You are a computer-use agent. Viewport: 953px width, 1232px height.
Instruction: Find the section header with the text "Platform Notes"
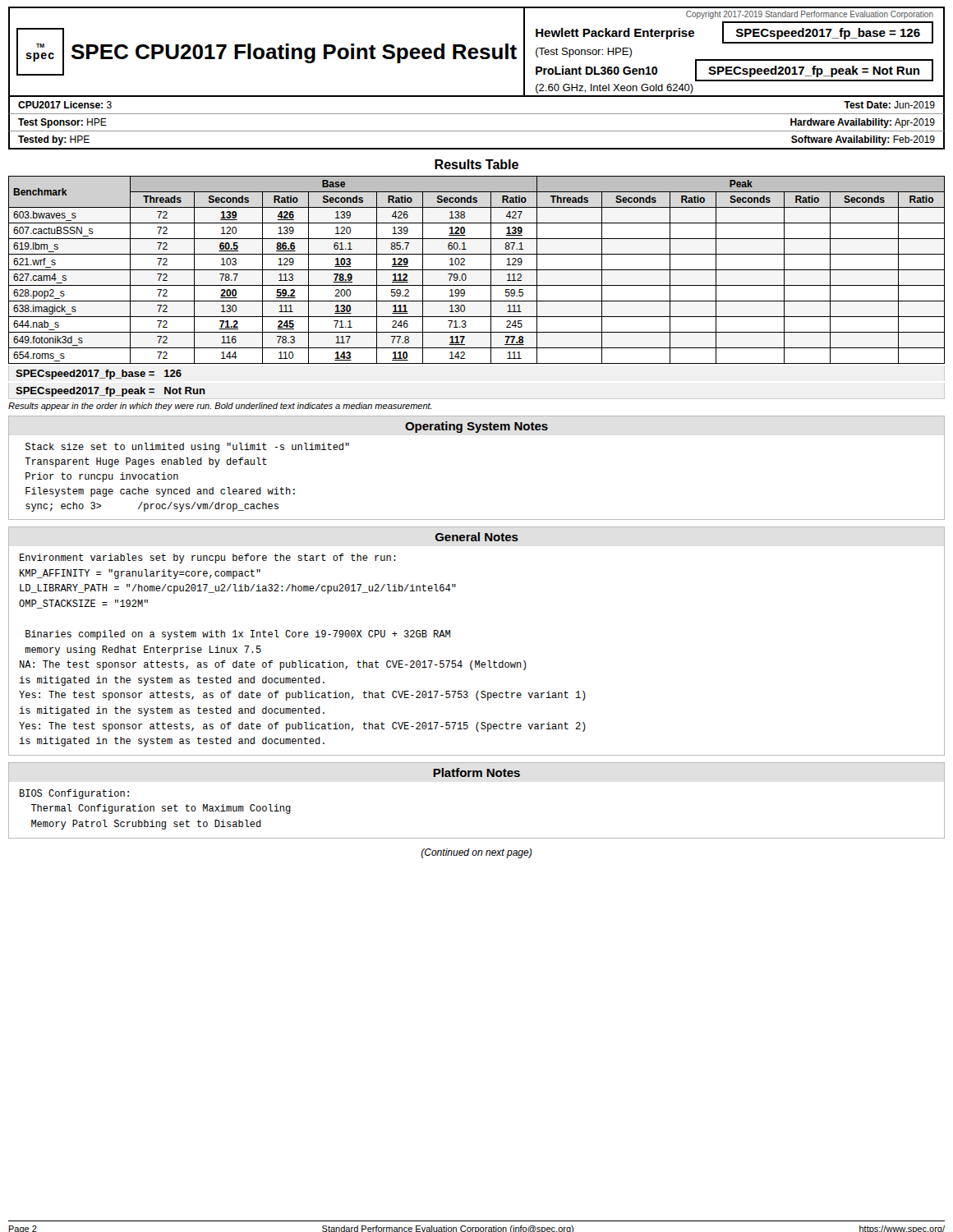click(x=476, y=772)
